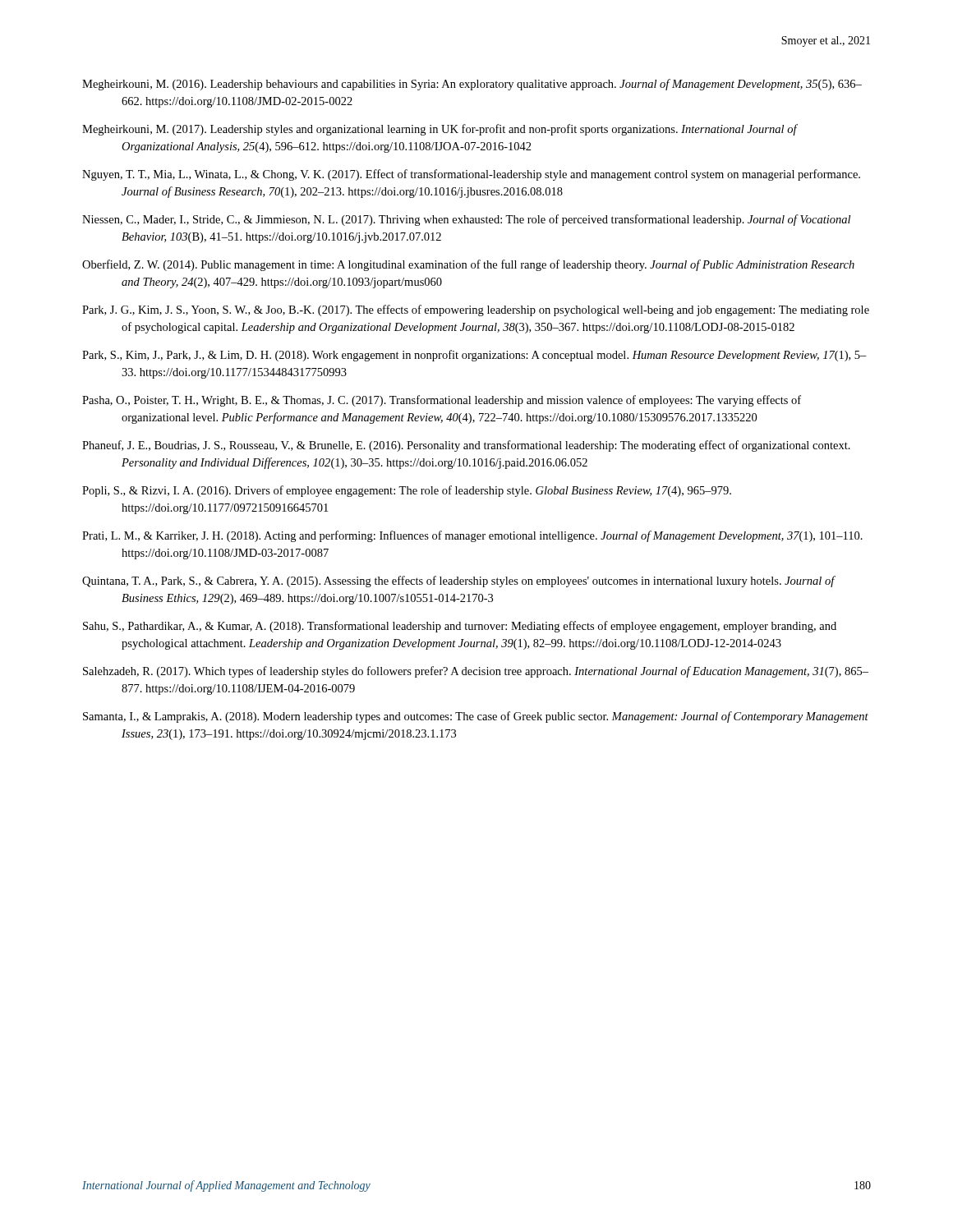Select the text starting "Megheirkouni, M. (2016)."
Image resolution: width=953 pixels, height=1232 pixels.
(472, 92)
